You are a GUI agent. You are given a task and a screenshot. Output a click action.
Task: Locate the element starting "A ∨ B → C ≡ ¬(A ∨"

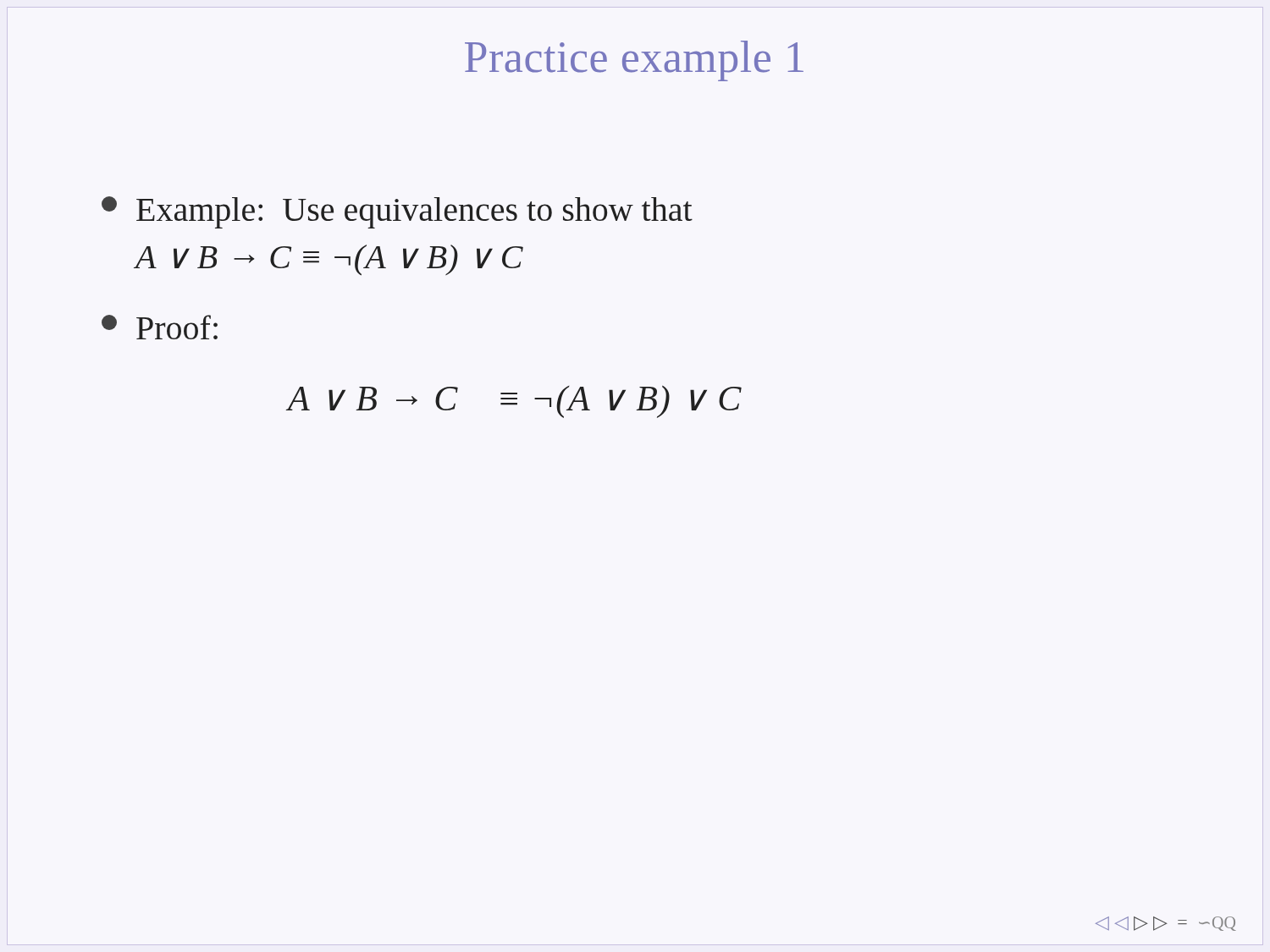(515, 399)
